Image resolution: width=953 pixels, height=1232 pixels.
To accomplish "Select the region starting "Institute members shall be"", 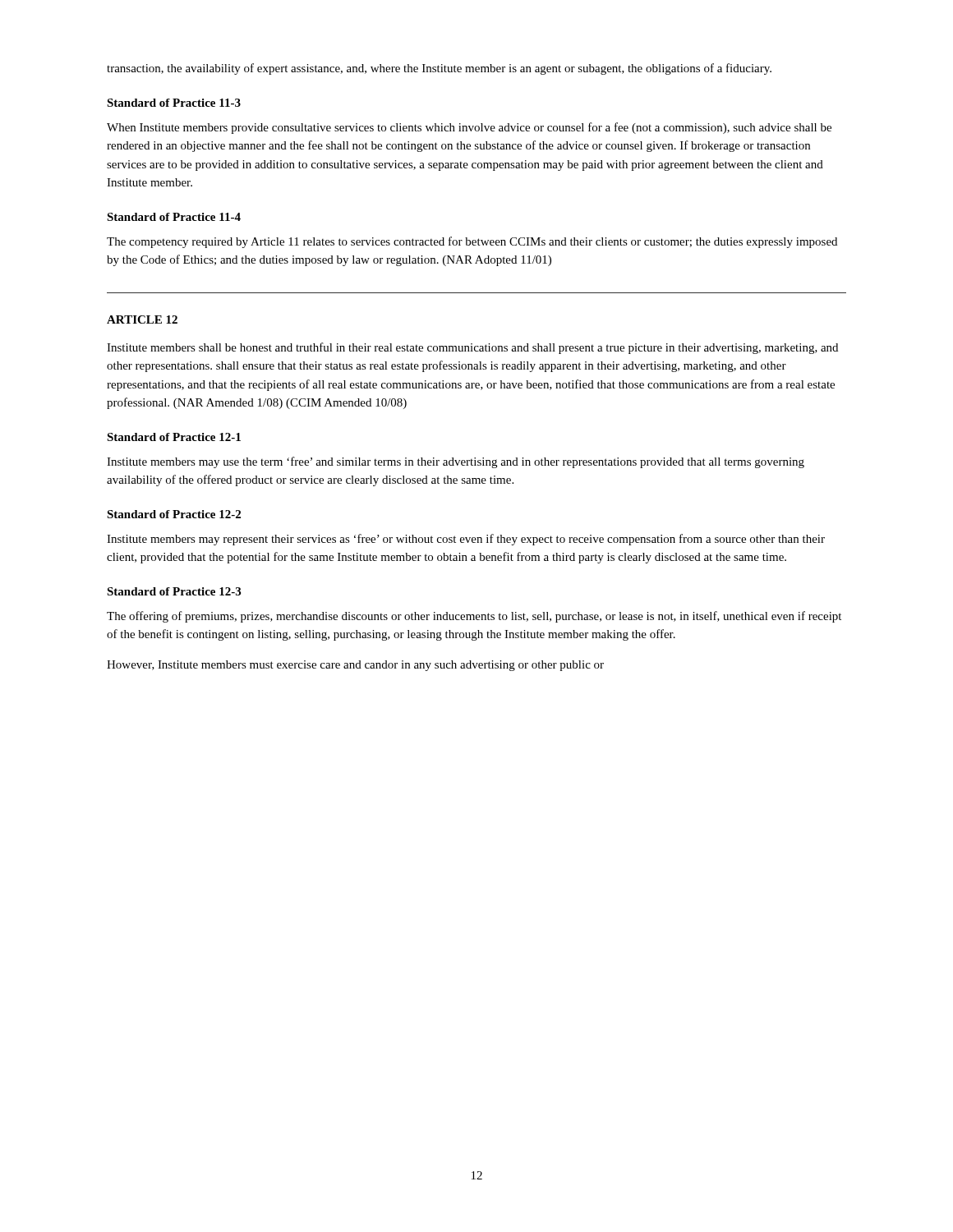I will (476, 375).
